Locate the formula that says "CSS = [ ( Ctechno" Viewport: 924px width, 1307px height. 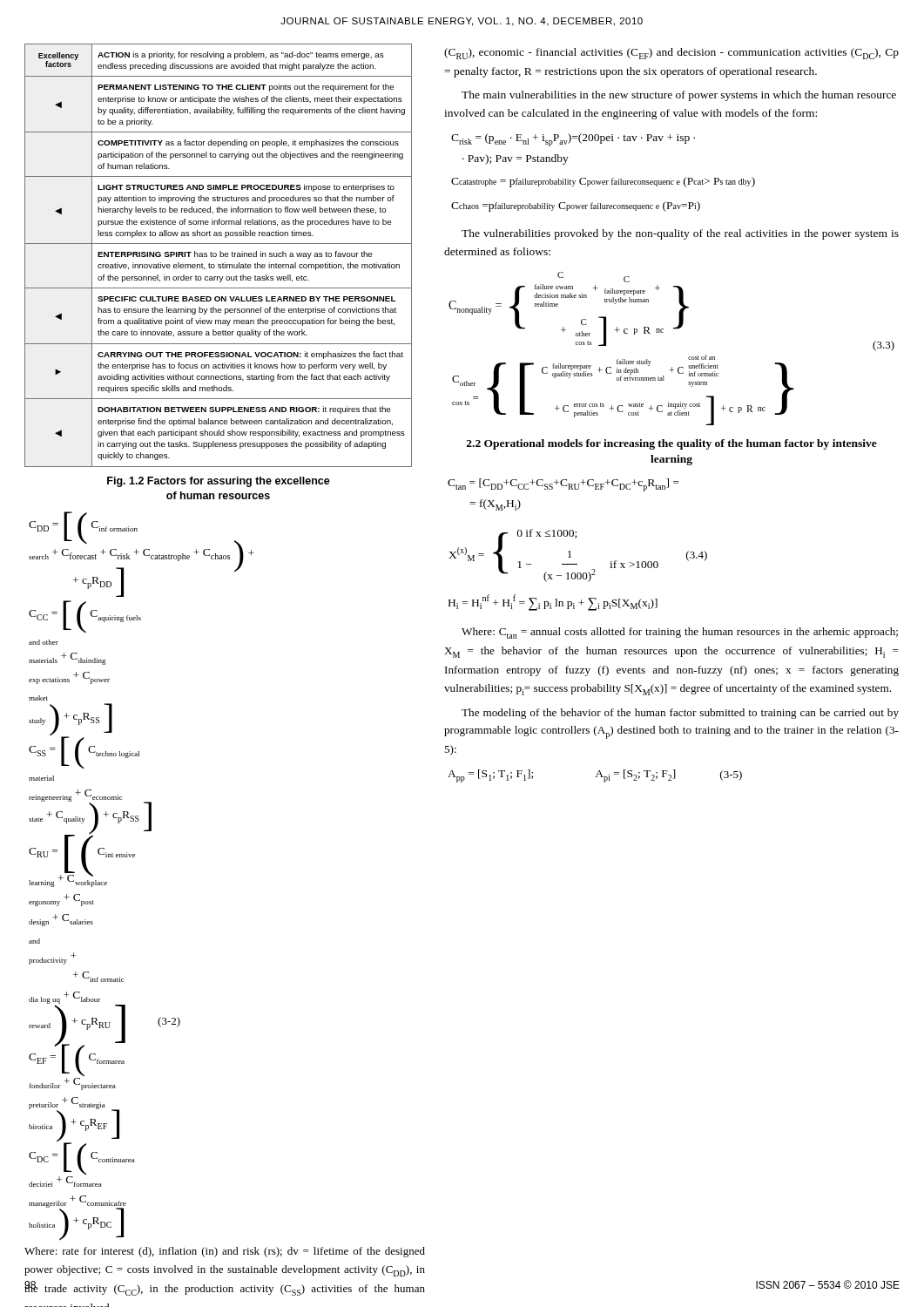coord(91,783)
